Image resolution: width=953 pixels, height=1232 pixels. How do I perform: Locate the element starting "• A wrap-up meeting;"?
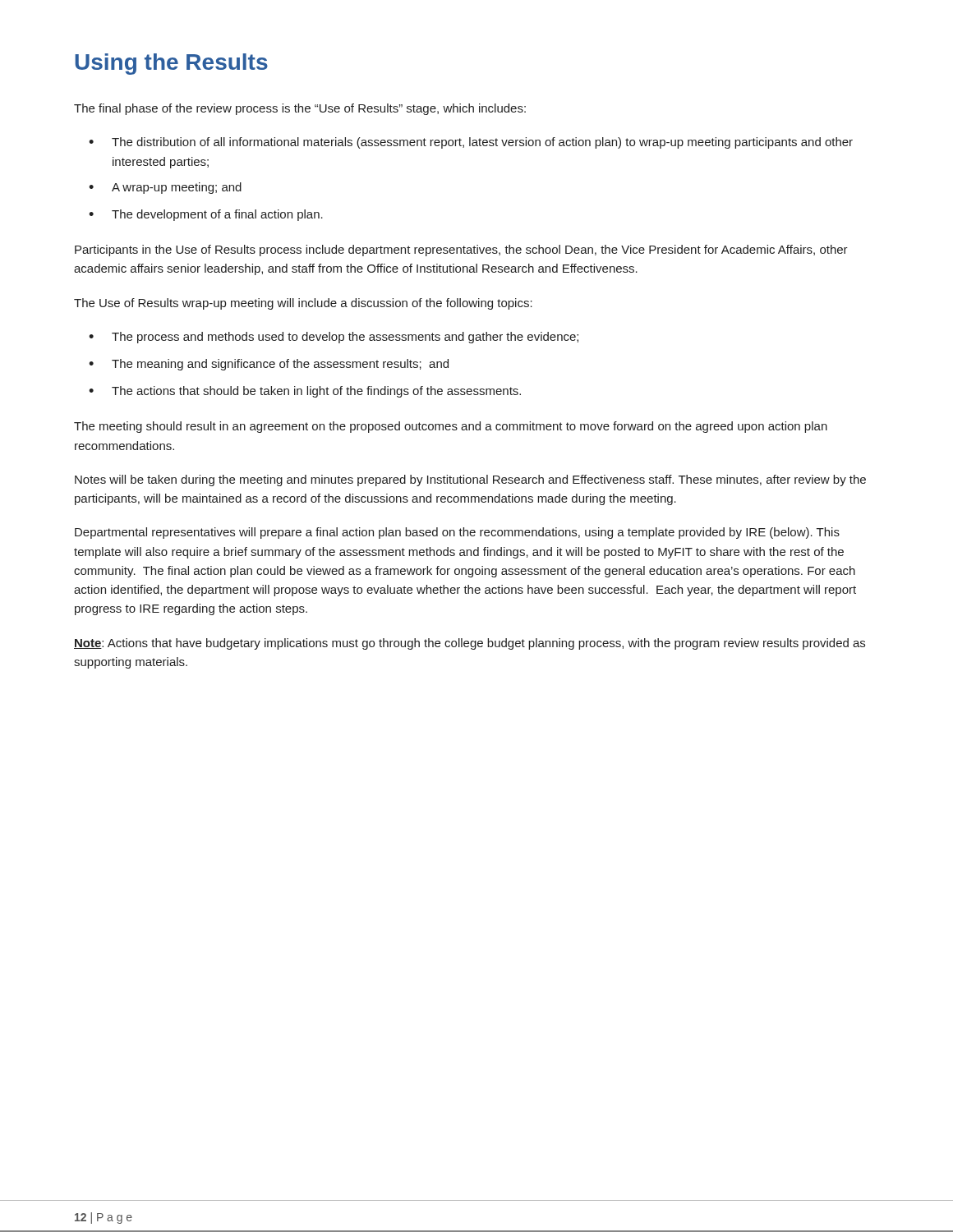[x=165, y=188]
